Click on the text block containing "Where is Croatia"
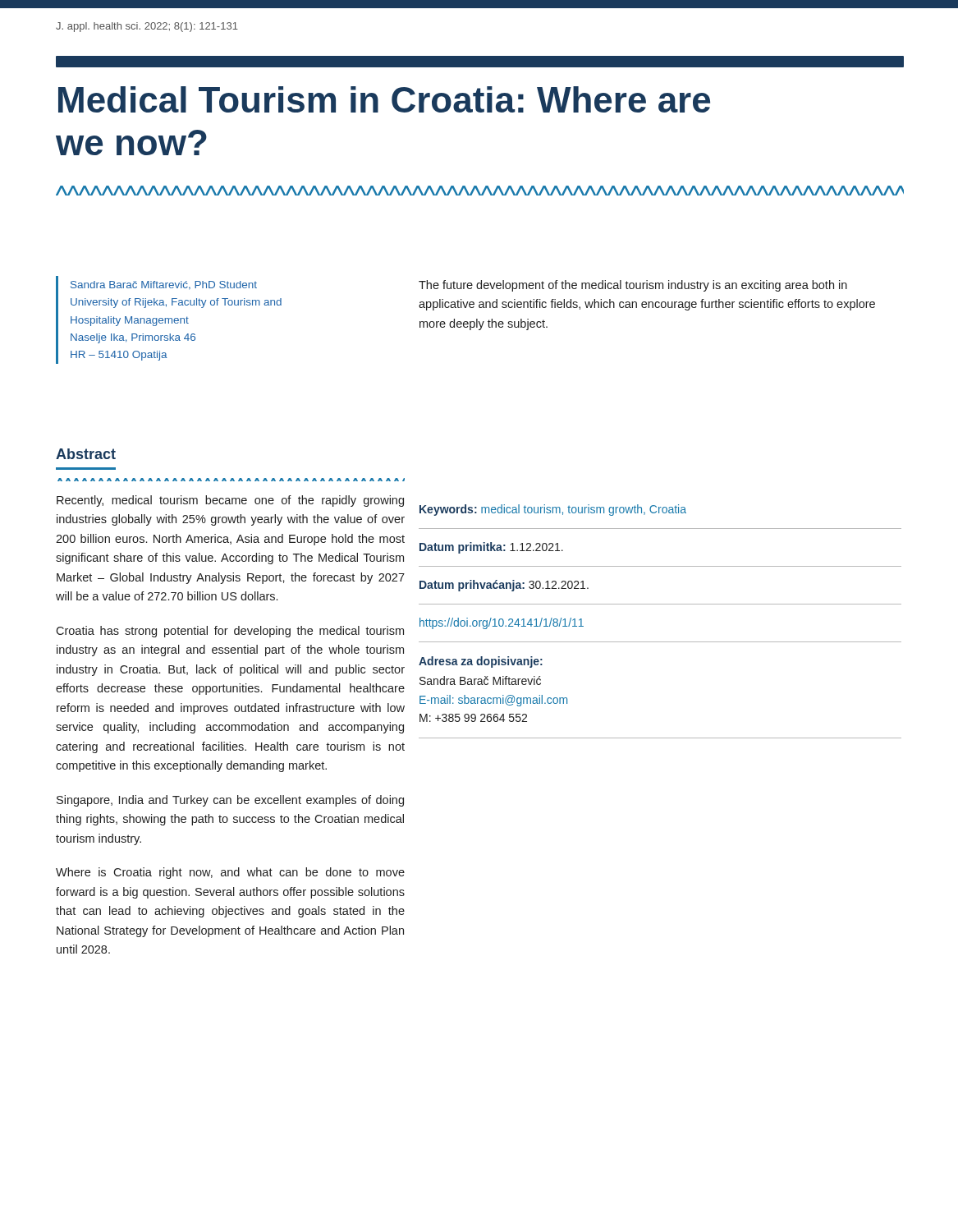Screen dimensions: 1232x958 point(230,911)
